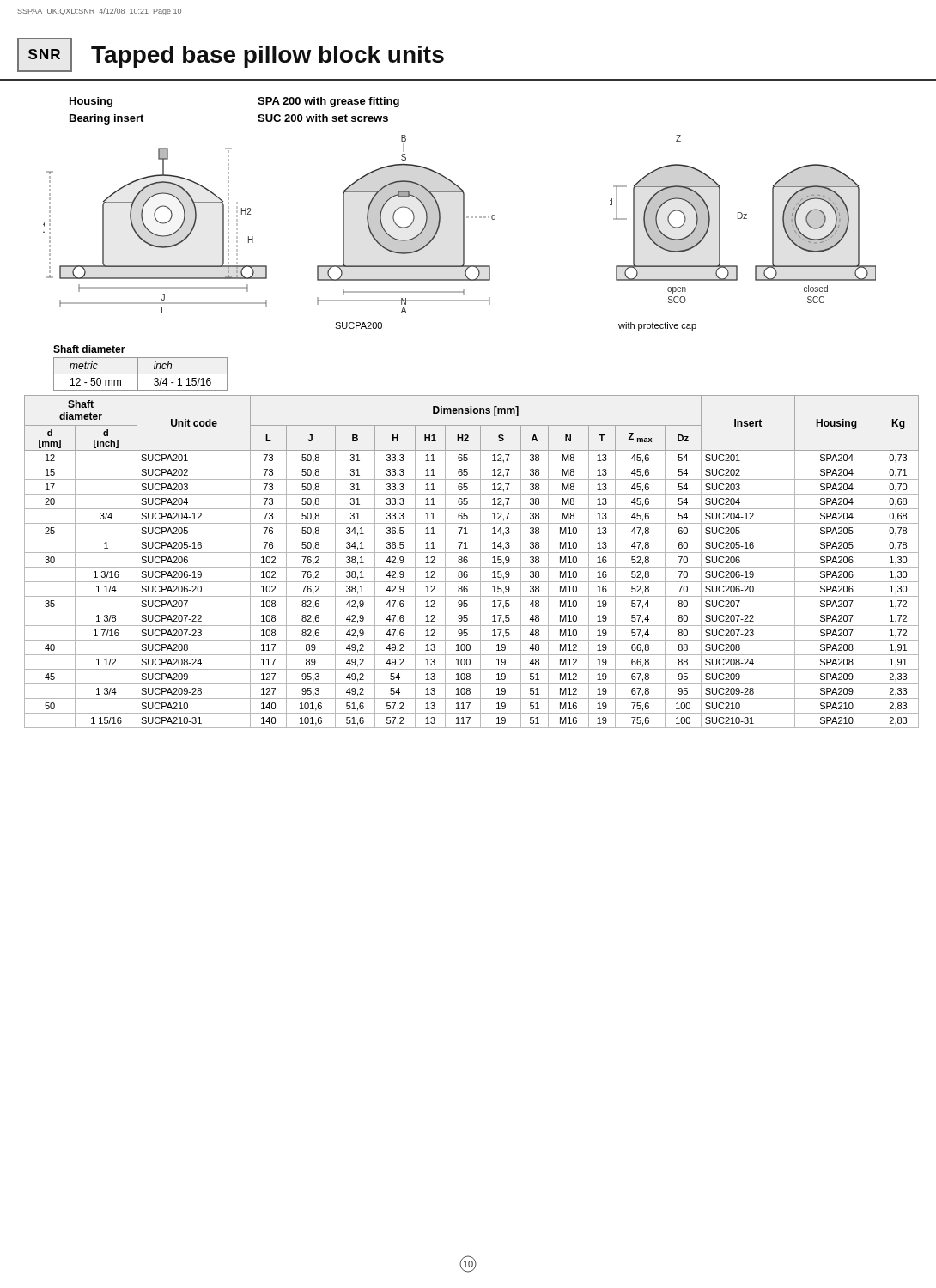Find the table that mentions "12 - 50 mm"
The image size is (936, 1288).
[140, 374]
